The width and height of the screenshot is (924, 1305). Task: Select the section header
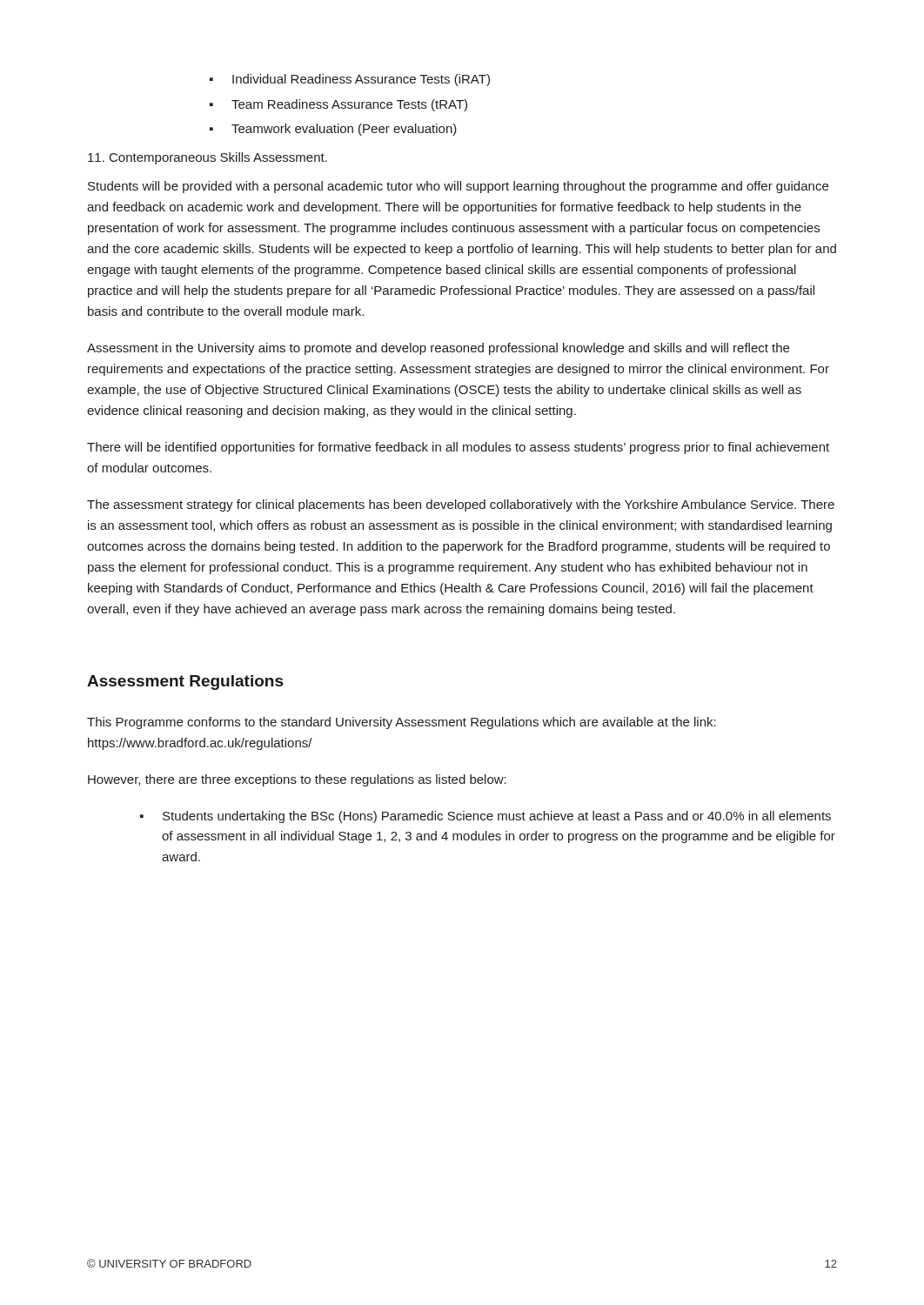(x=185, y=681)
